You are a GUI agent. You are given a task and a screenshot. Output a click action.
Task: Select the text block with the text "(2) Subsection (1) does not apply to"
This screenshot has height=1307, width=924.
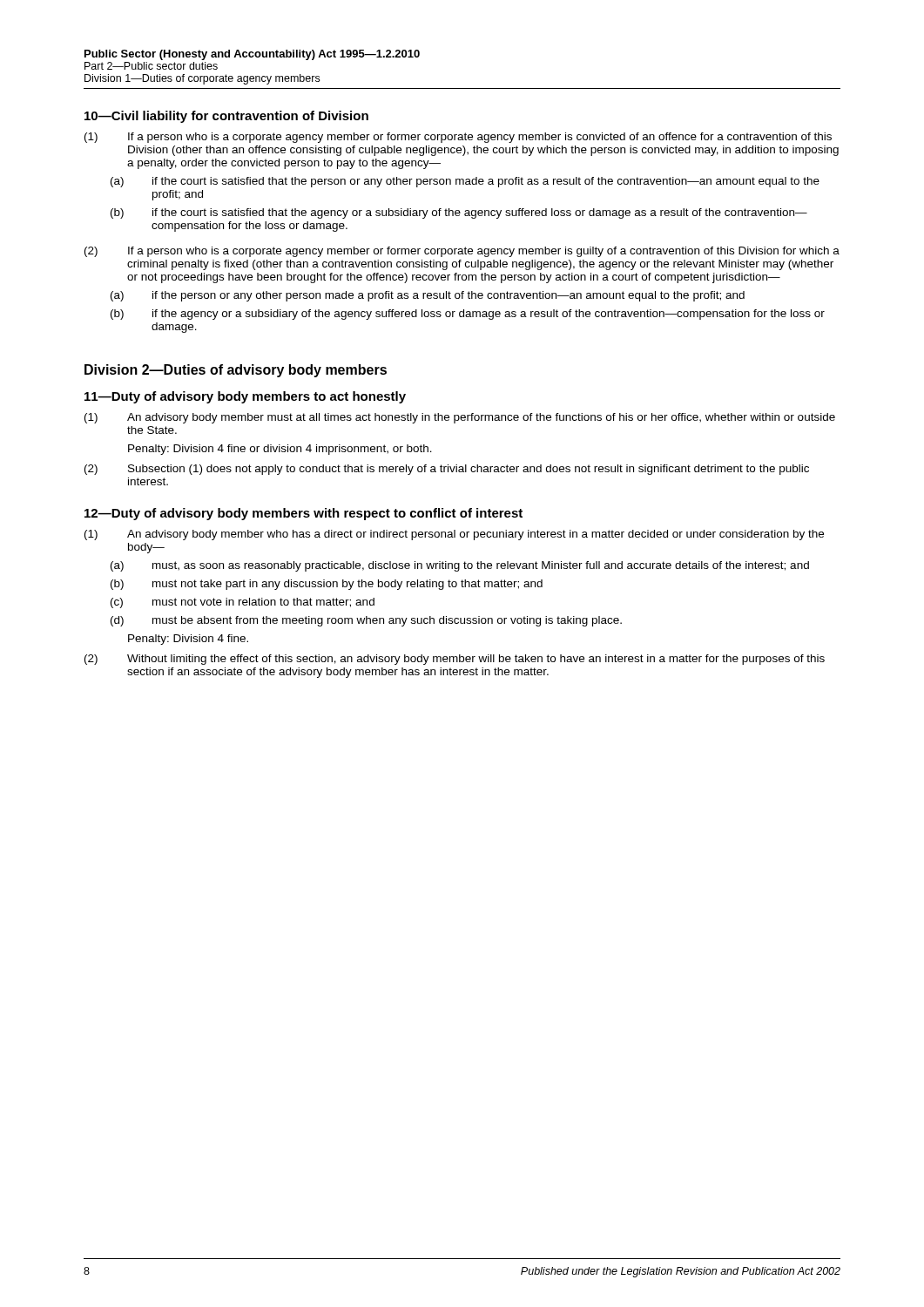(462, 475)
